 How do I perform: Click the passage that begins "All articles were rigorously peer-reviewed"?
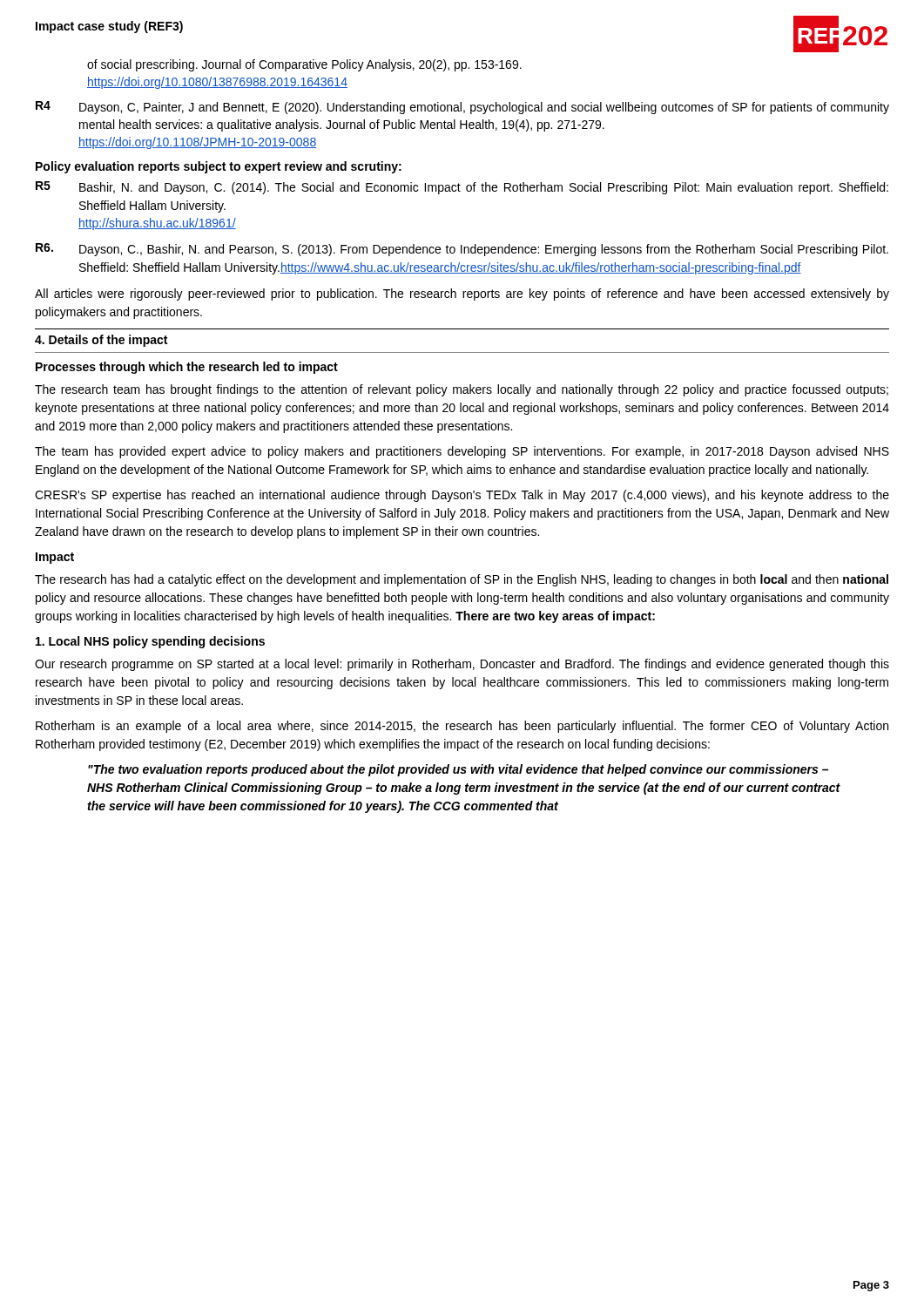(462, 303)
